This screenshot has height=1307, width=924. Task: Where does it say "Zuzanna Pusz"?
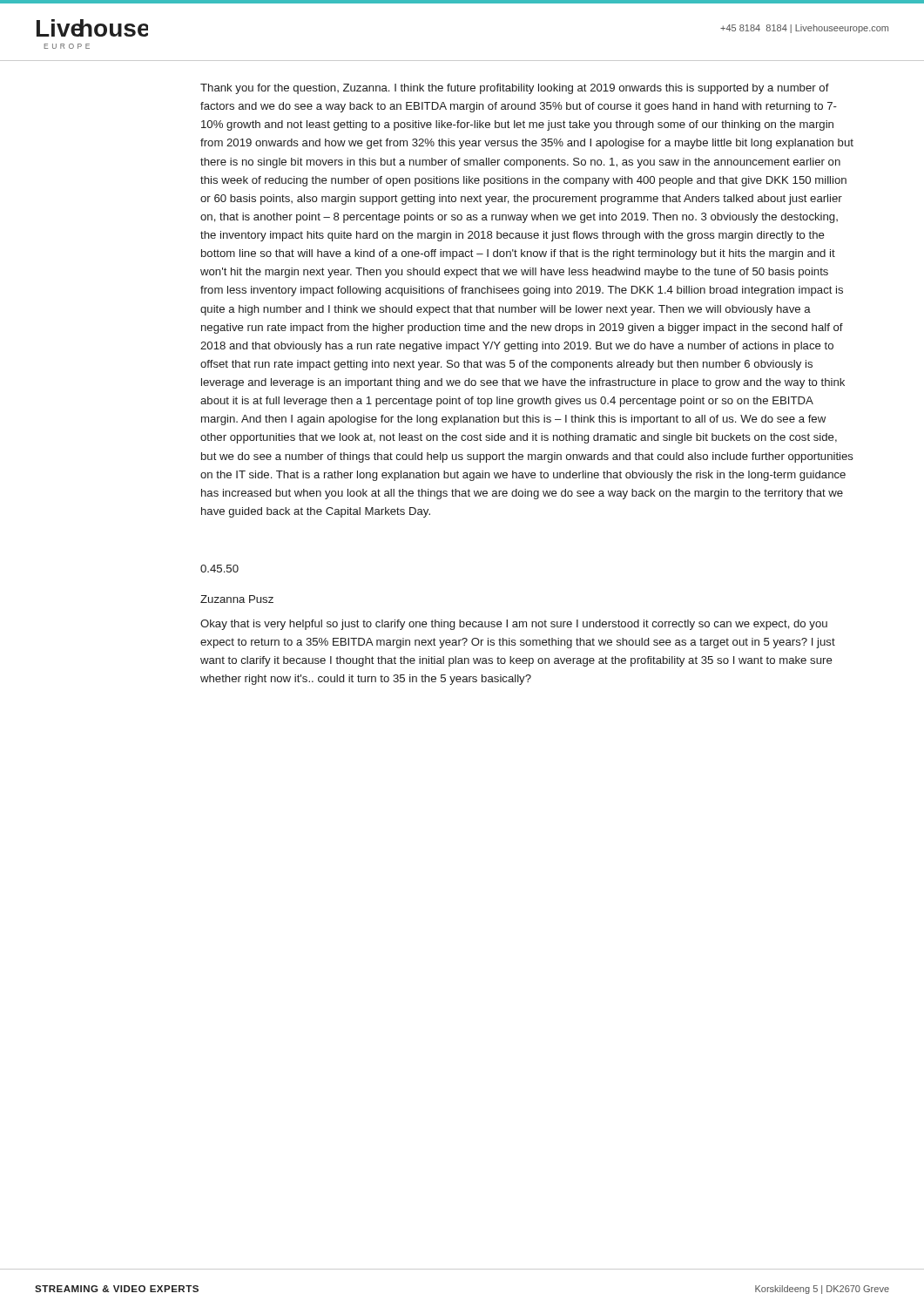click(x=237, y=599)
